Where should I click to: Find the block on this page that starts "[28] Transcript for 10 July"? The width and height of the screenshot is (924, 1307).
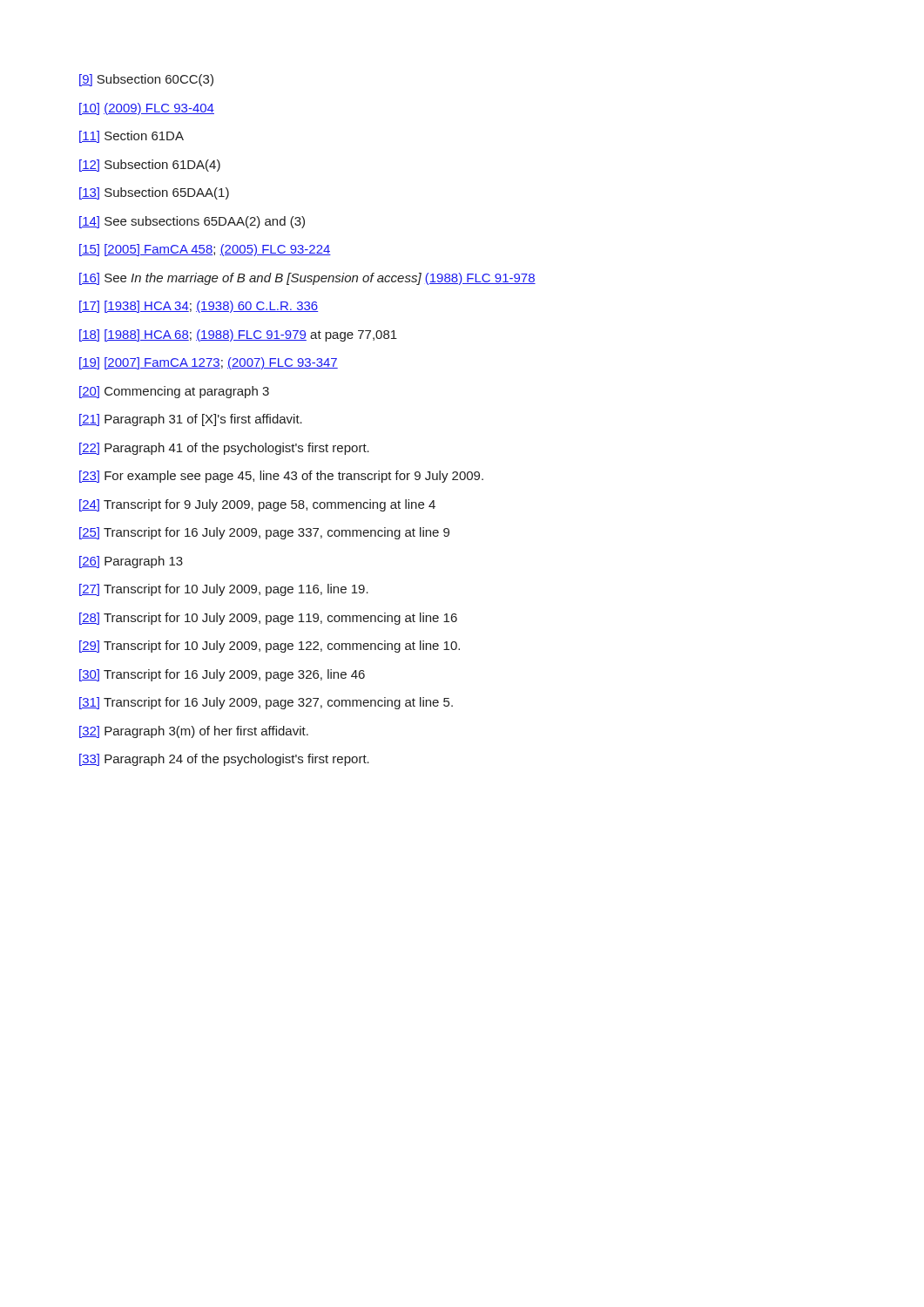click(x=268, y=617)
